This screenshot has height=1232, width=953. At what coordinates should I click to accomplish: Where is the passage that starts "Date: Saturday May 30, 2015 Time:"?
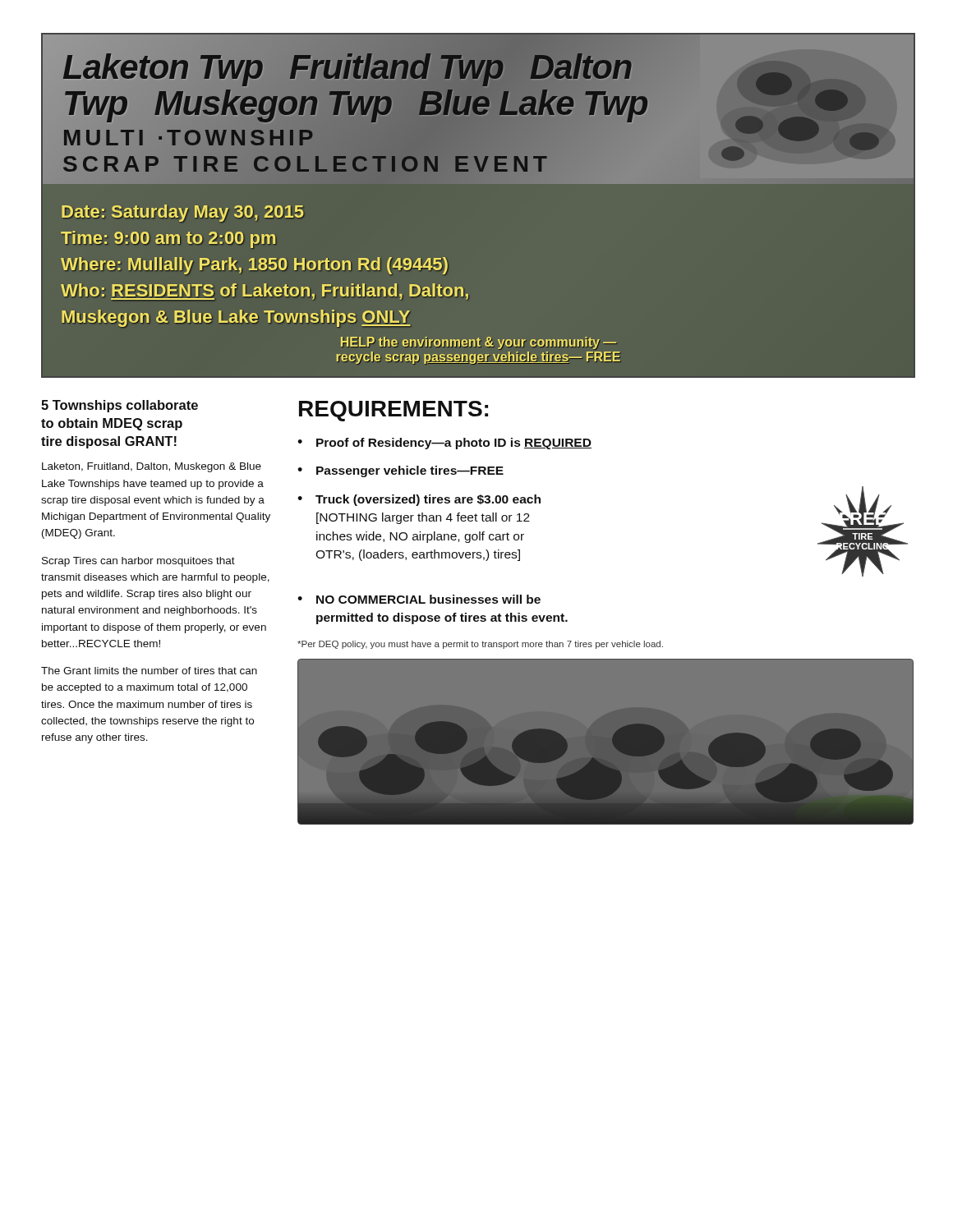(x=183, y=214)
